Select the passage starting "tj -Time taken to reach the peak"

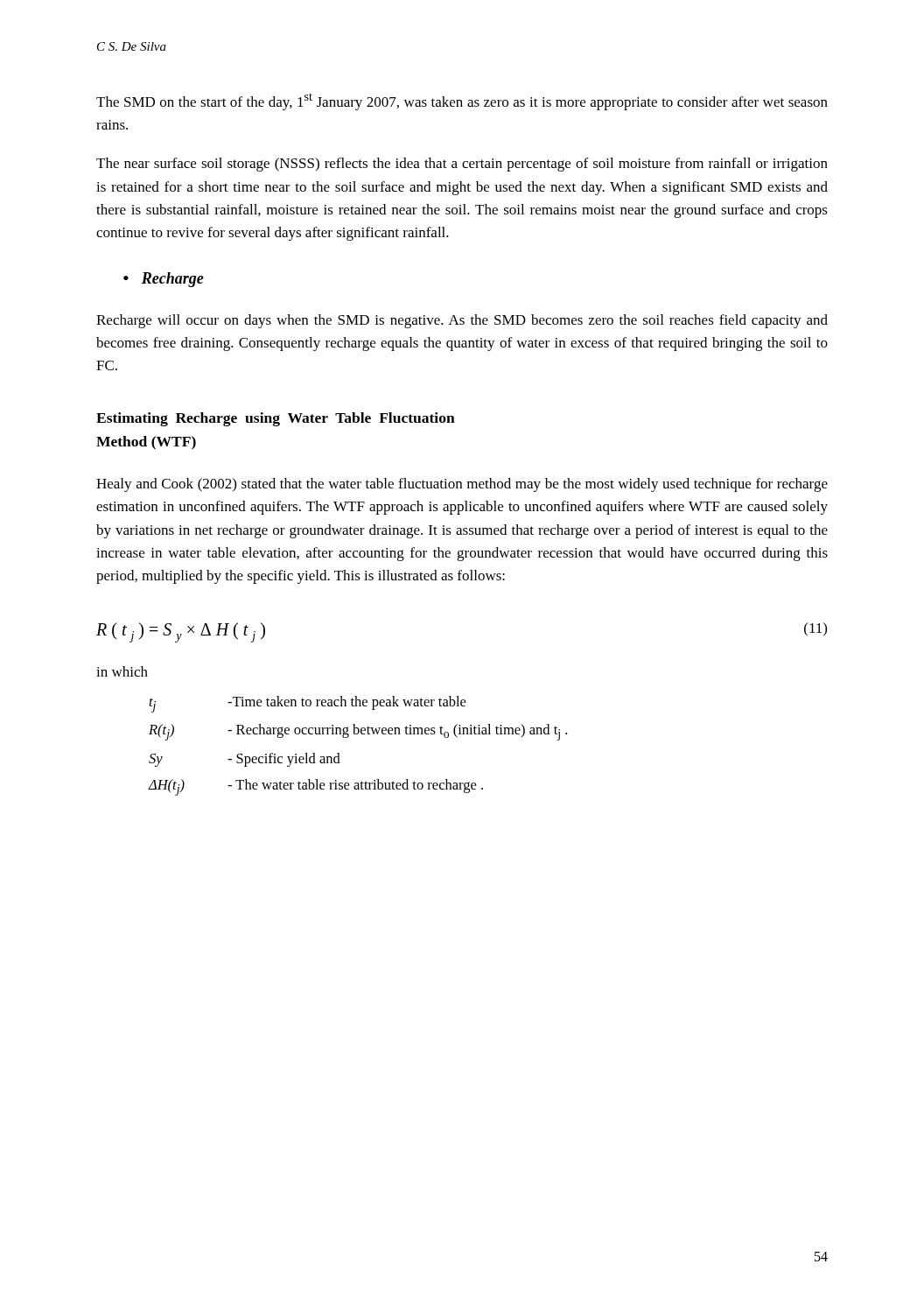pos(488,745)
